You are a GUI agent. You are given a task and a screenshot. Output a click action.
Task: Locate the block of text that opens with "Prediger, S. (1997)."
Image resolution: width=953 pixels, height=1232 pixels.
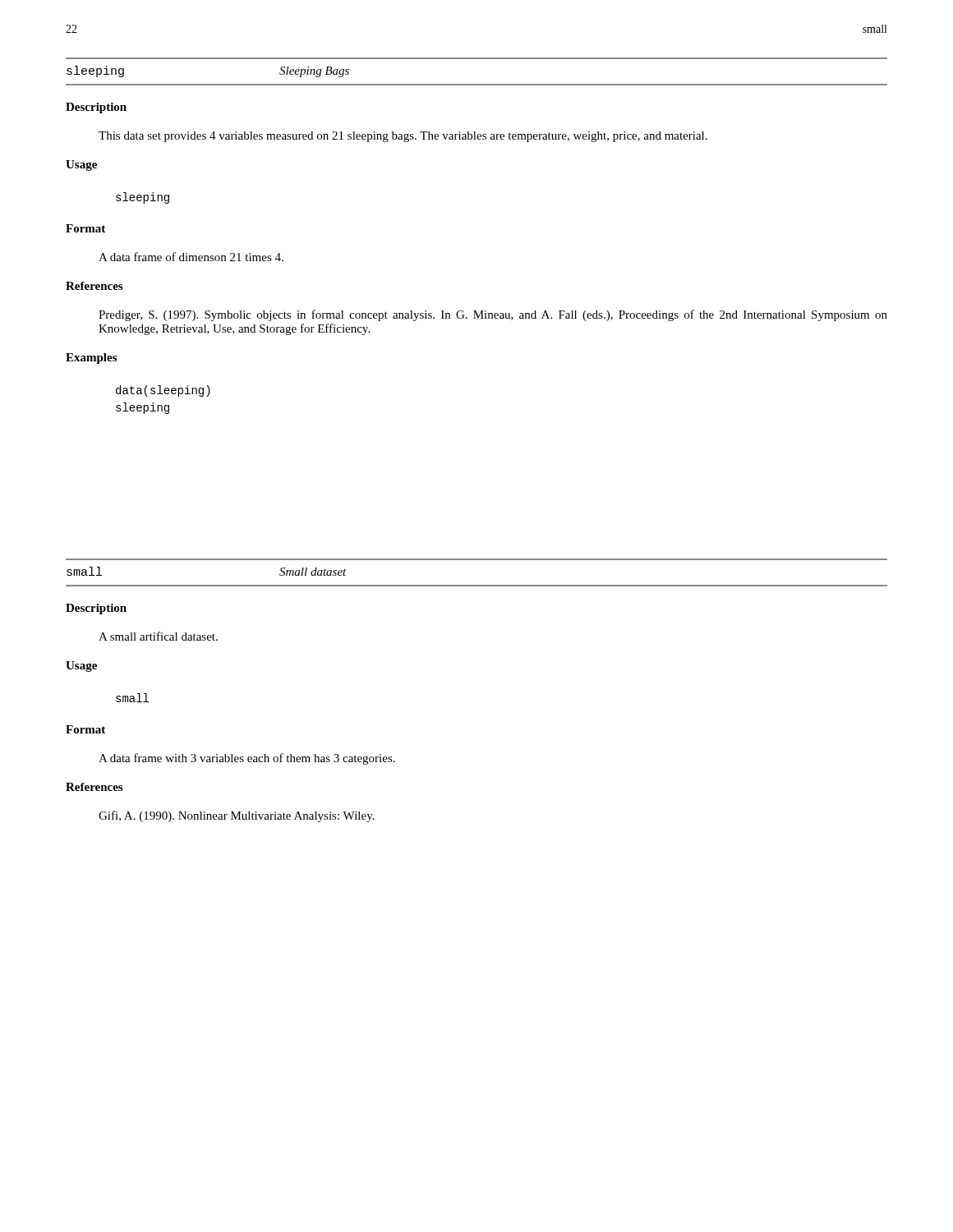pos(493,322)
